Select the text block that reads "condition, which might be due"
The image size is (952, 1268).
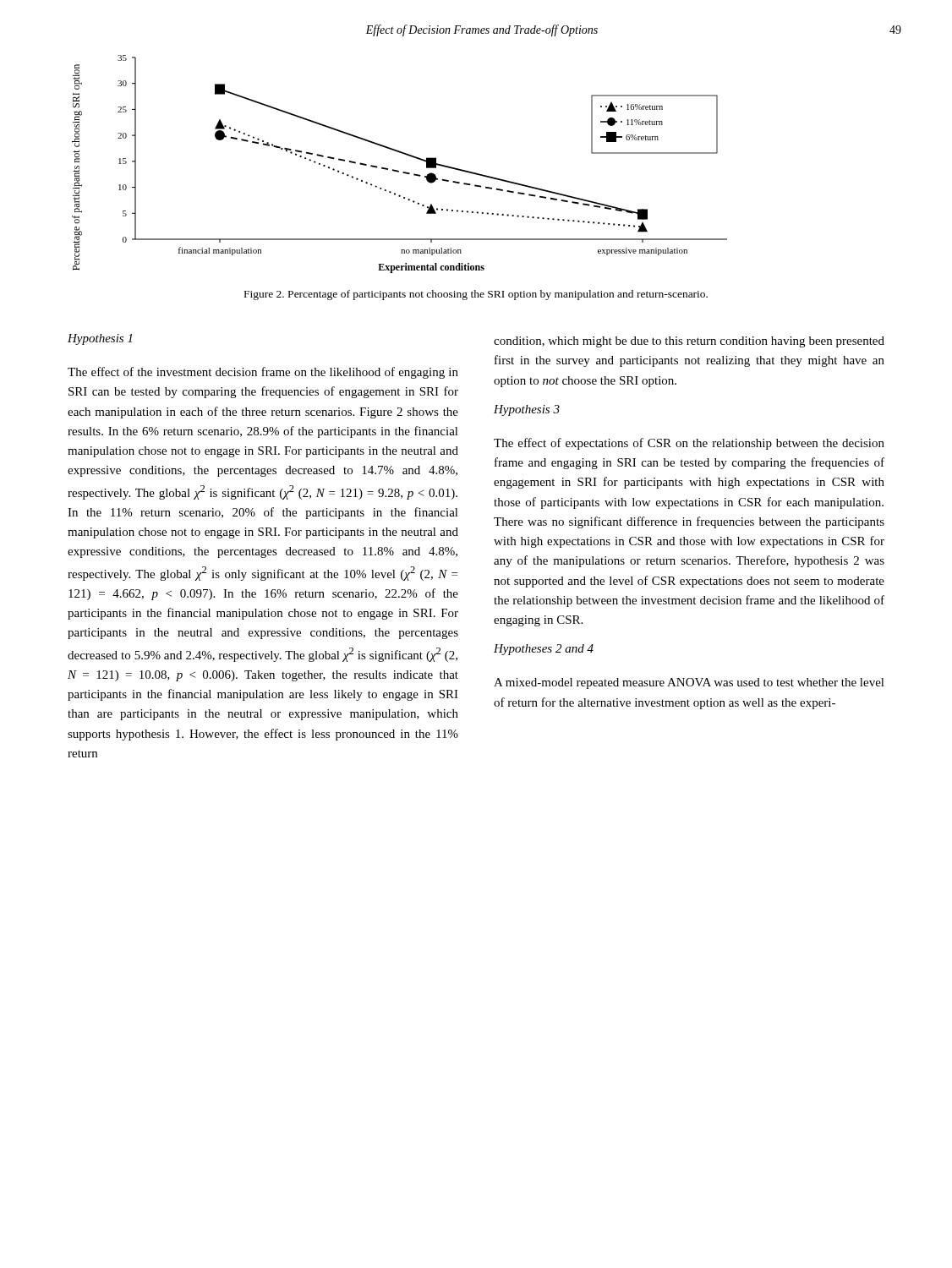click(x=689, y=360)
